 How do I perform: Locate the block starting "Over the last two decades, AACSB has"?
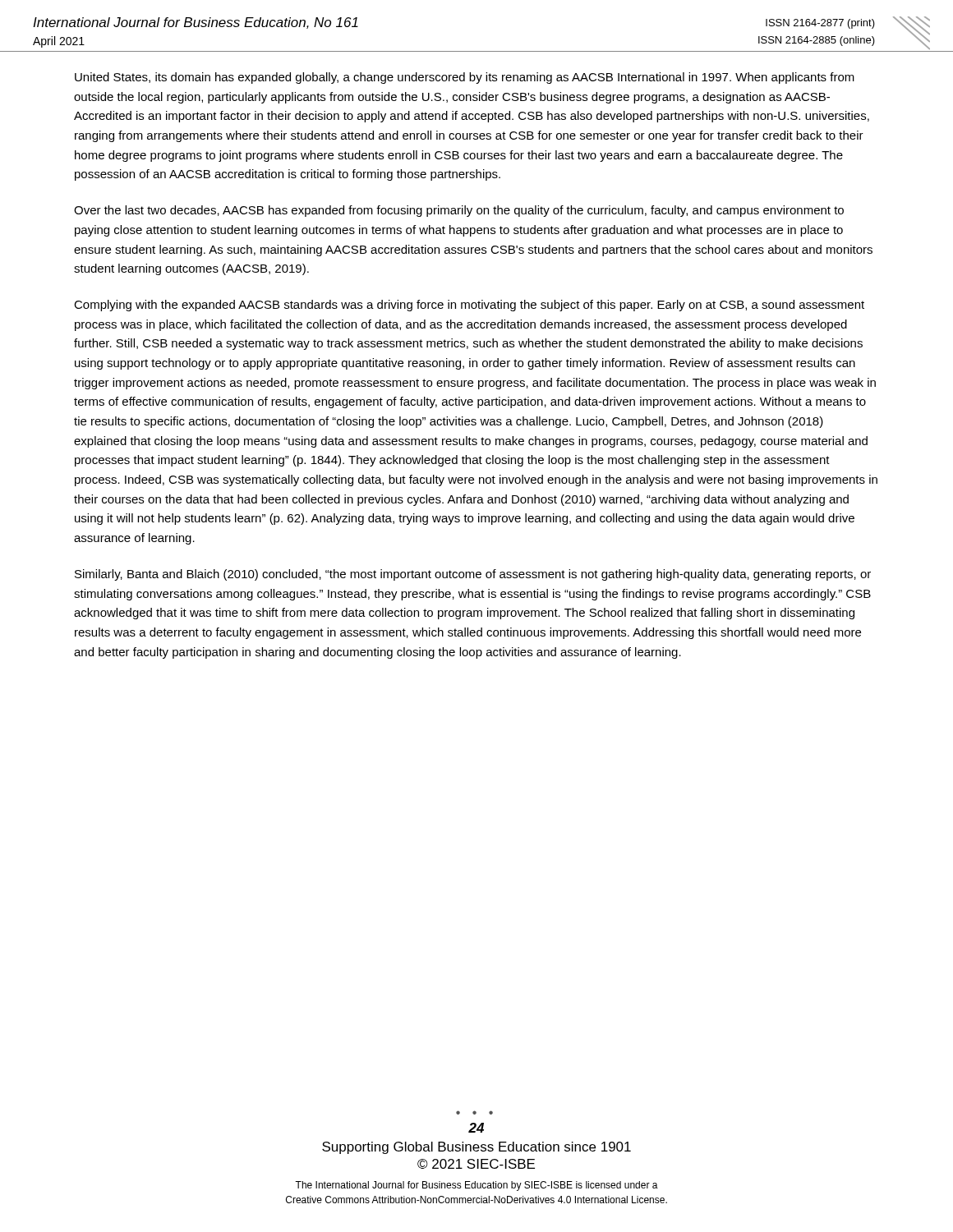pyautogui.click(x=473, y=239)
